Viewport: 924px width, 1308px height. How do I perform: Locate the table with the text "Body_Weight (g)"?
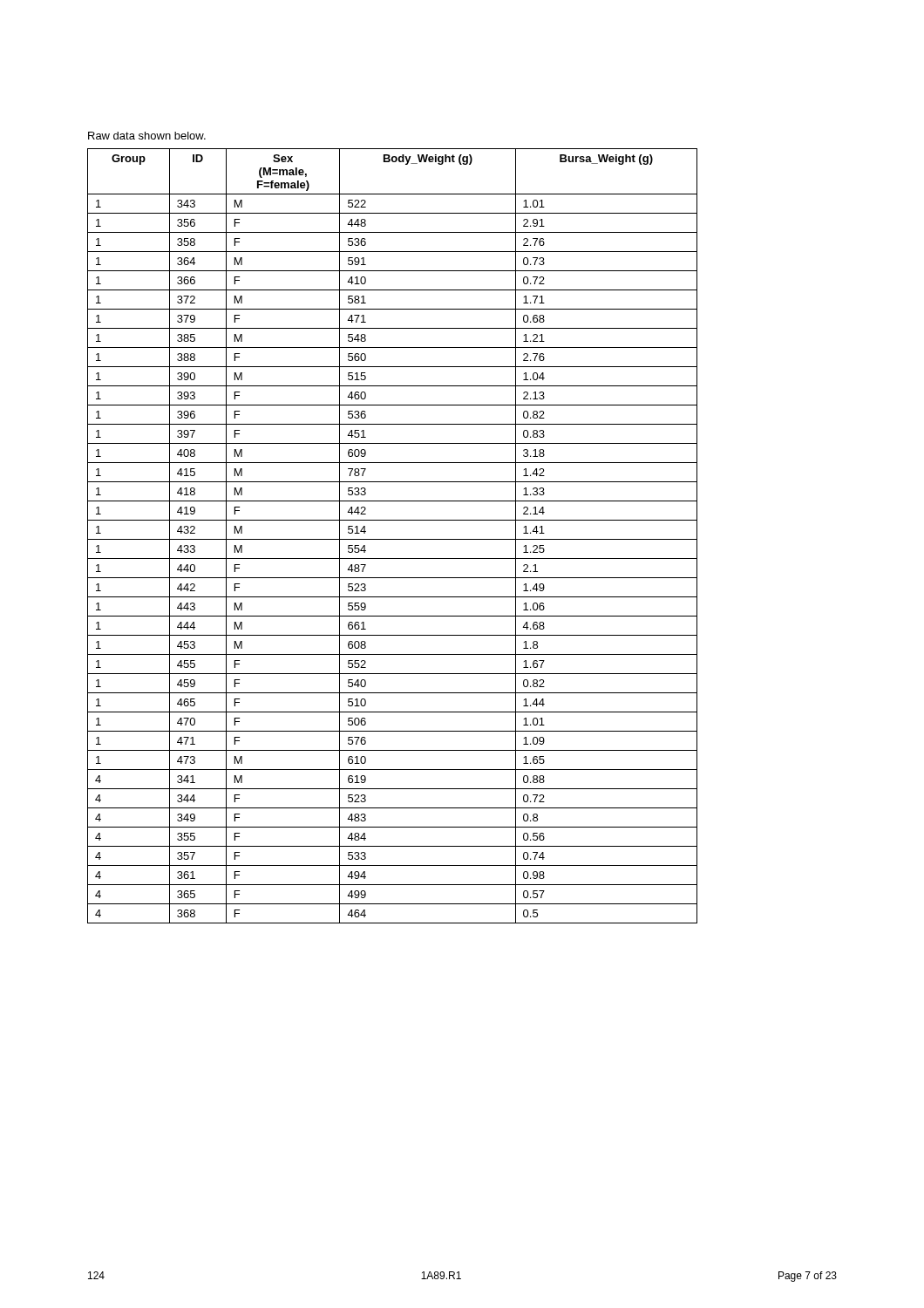tap(462, 536)
